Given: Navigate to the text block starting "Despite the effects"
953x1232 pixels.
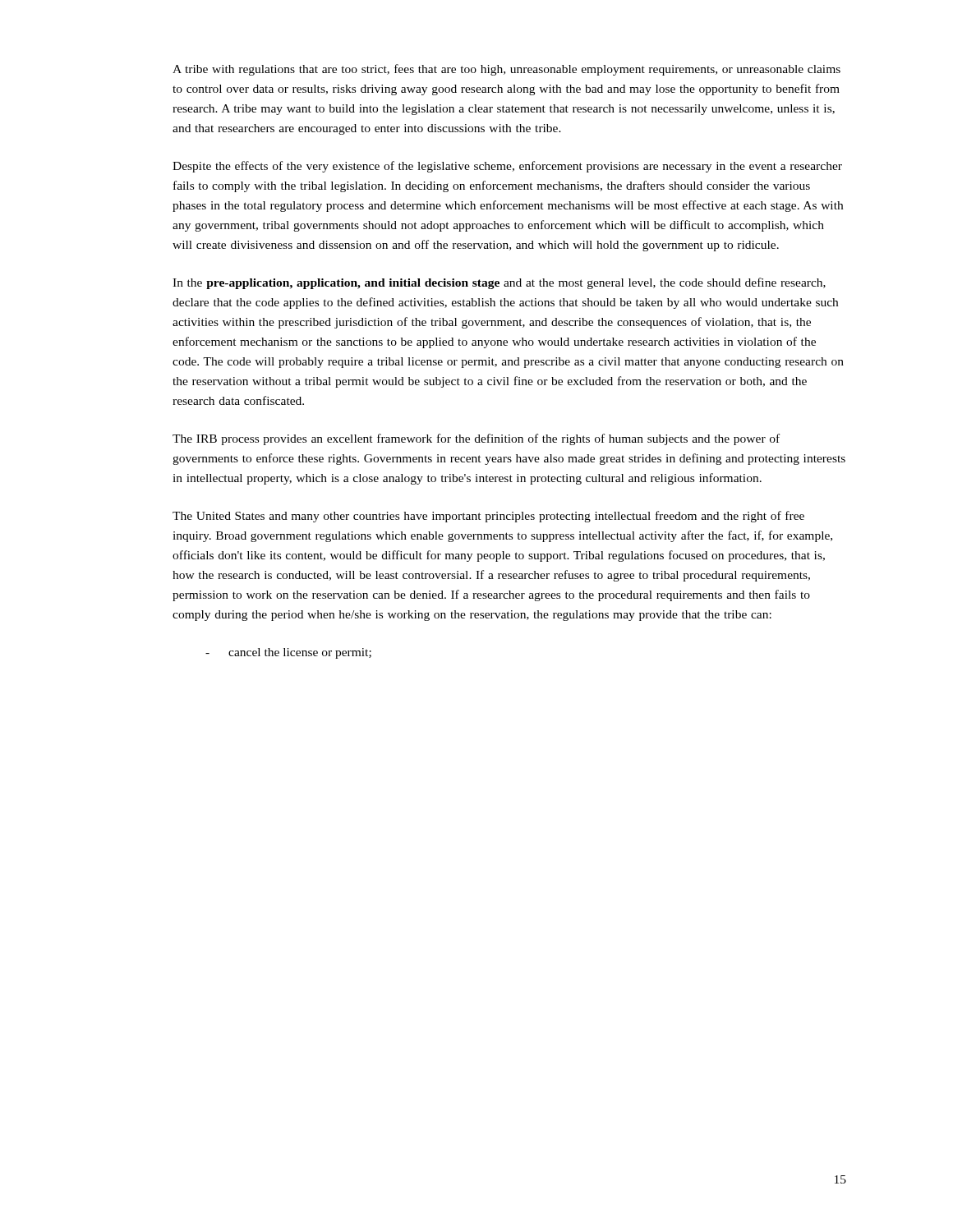Looking at the screenshot, I should point(508,205).
